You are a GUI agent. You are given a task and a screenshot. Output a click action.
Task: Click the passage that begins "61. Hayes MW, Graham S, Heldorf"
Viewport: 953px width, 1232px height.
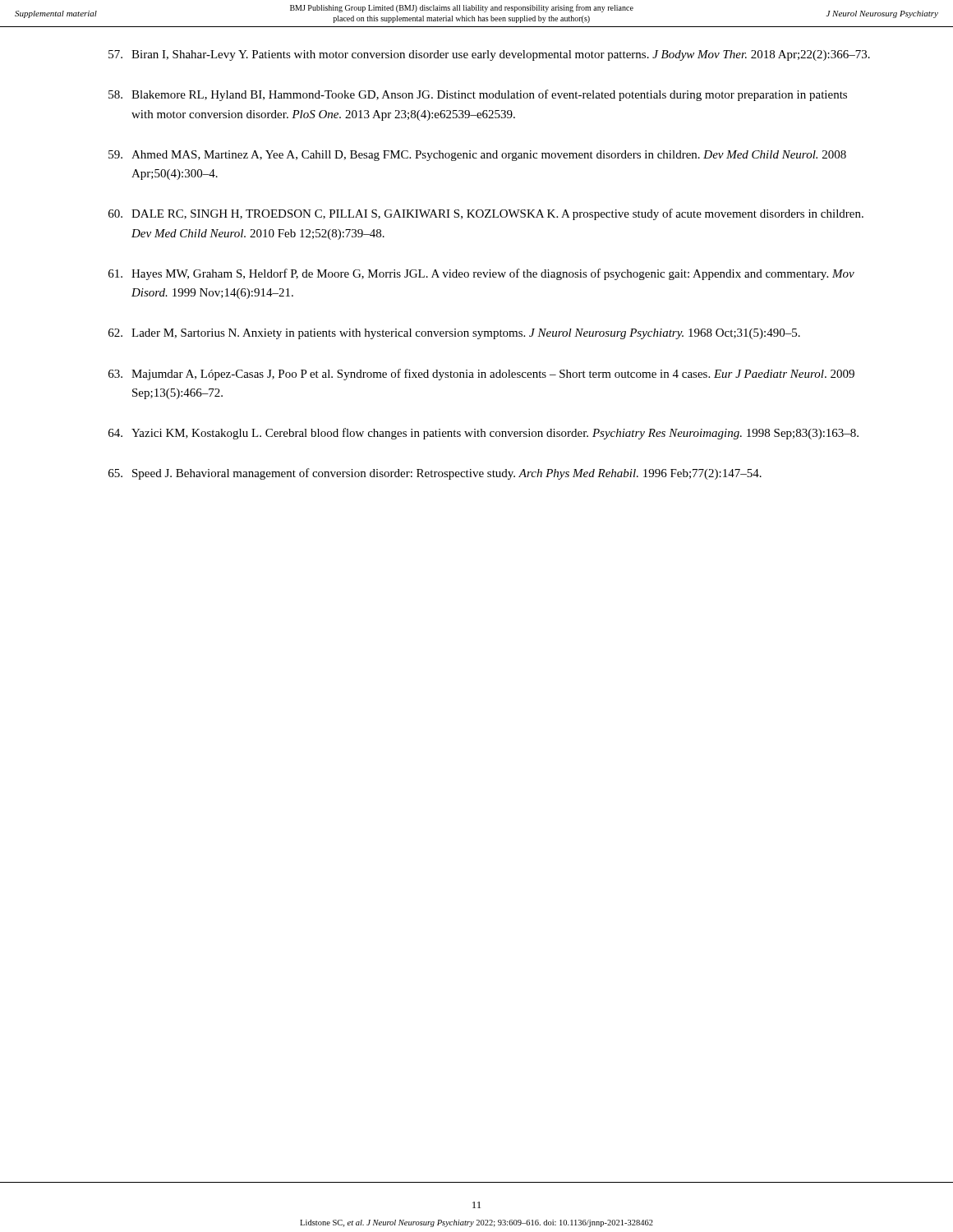point(476,283)
